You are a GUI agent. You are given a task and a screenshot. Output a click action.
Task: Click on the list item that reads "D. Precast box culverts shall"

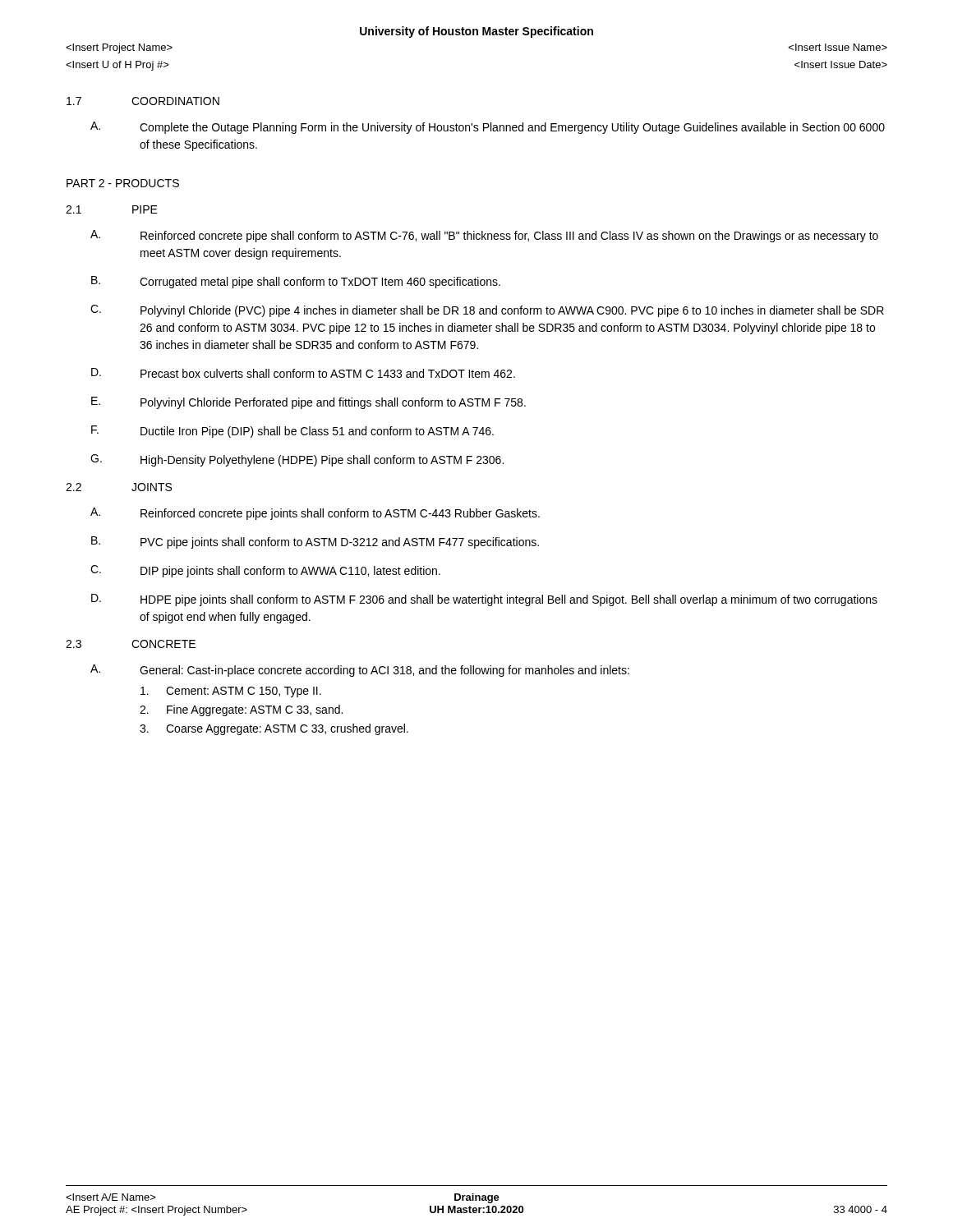pyautogui.click(x=476, y=374)
